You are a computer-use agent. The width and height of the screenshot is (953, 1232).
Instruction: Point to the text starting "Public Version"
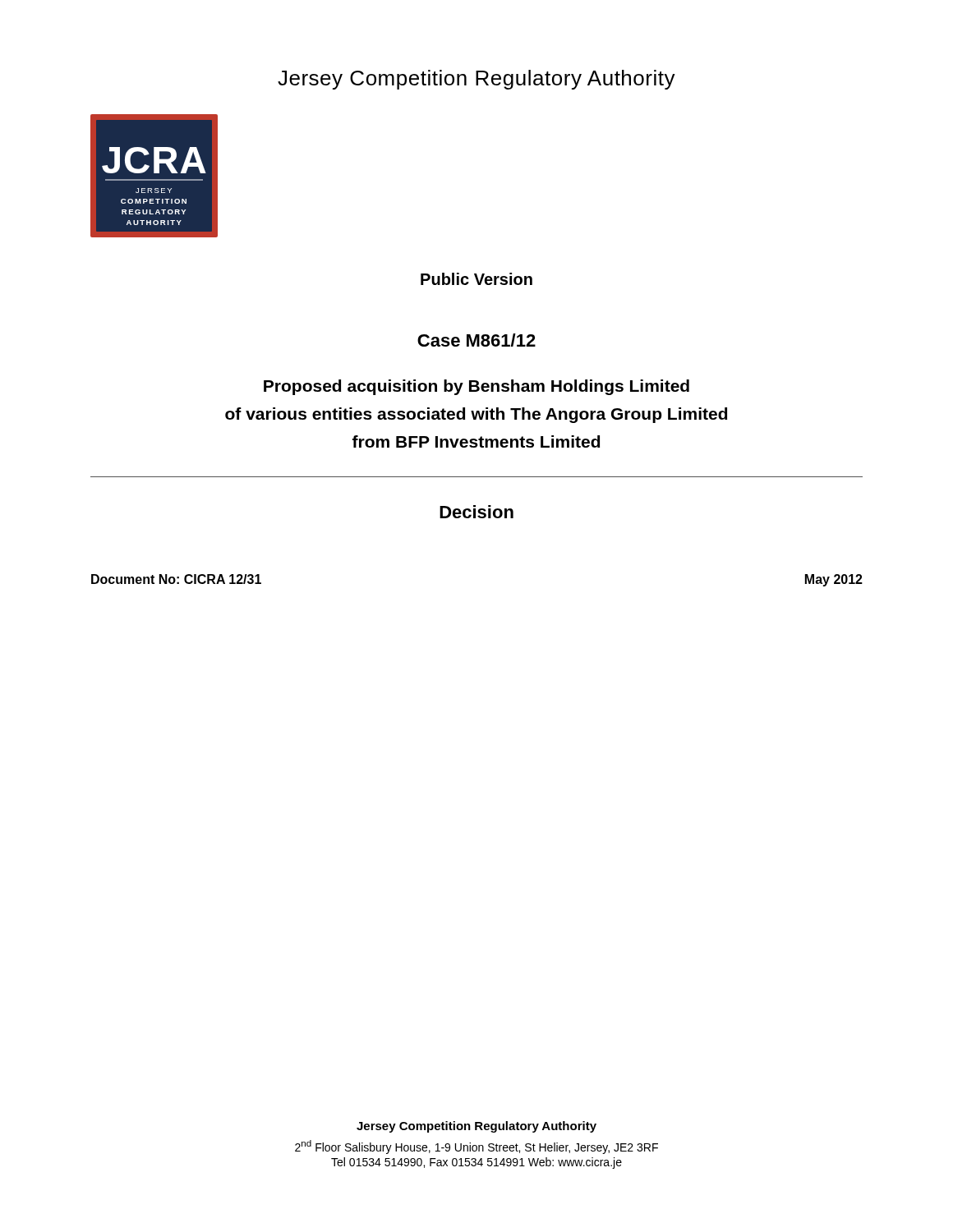click(x=476, y=279)
